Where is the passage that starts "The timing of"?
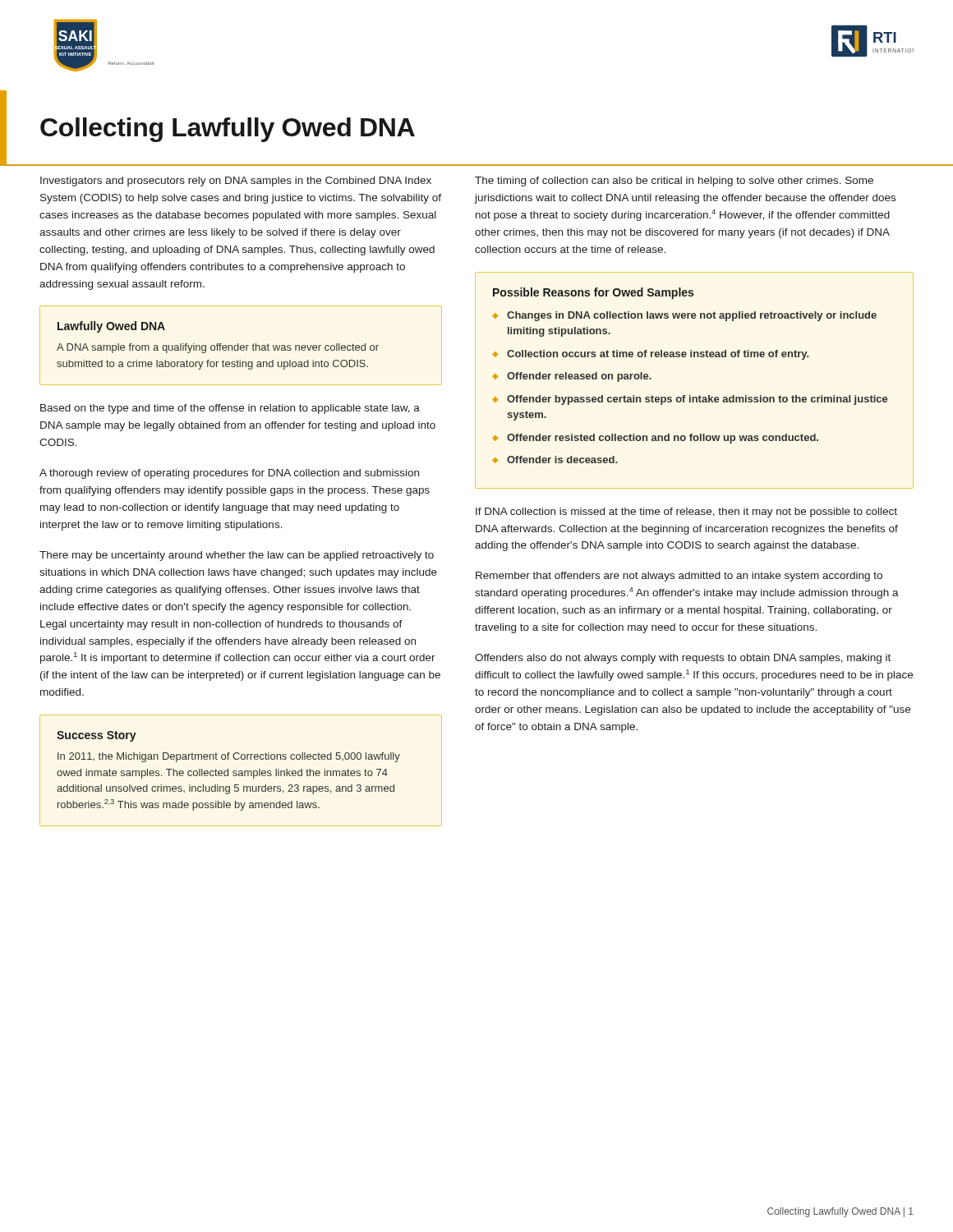This screenshot has width=953, height=1232. coord(686,215)
